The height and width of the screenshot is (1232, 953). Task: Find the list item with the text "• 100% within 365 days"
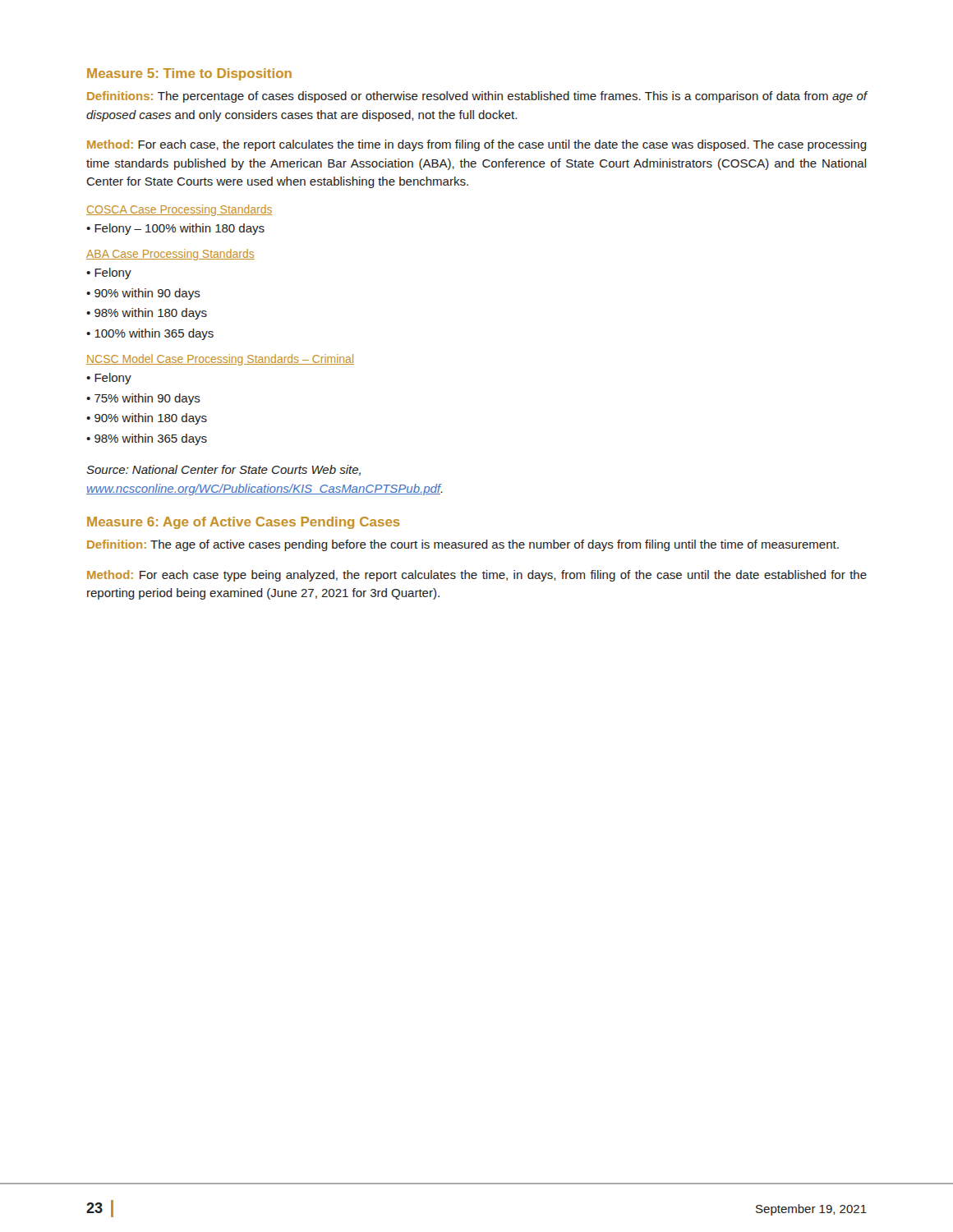coord(150,333)
